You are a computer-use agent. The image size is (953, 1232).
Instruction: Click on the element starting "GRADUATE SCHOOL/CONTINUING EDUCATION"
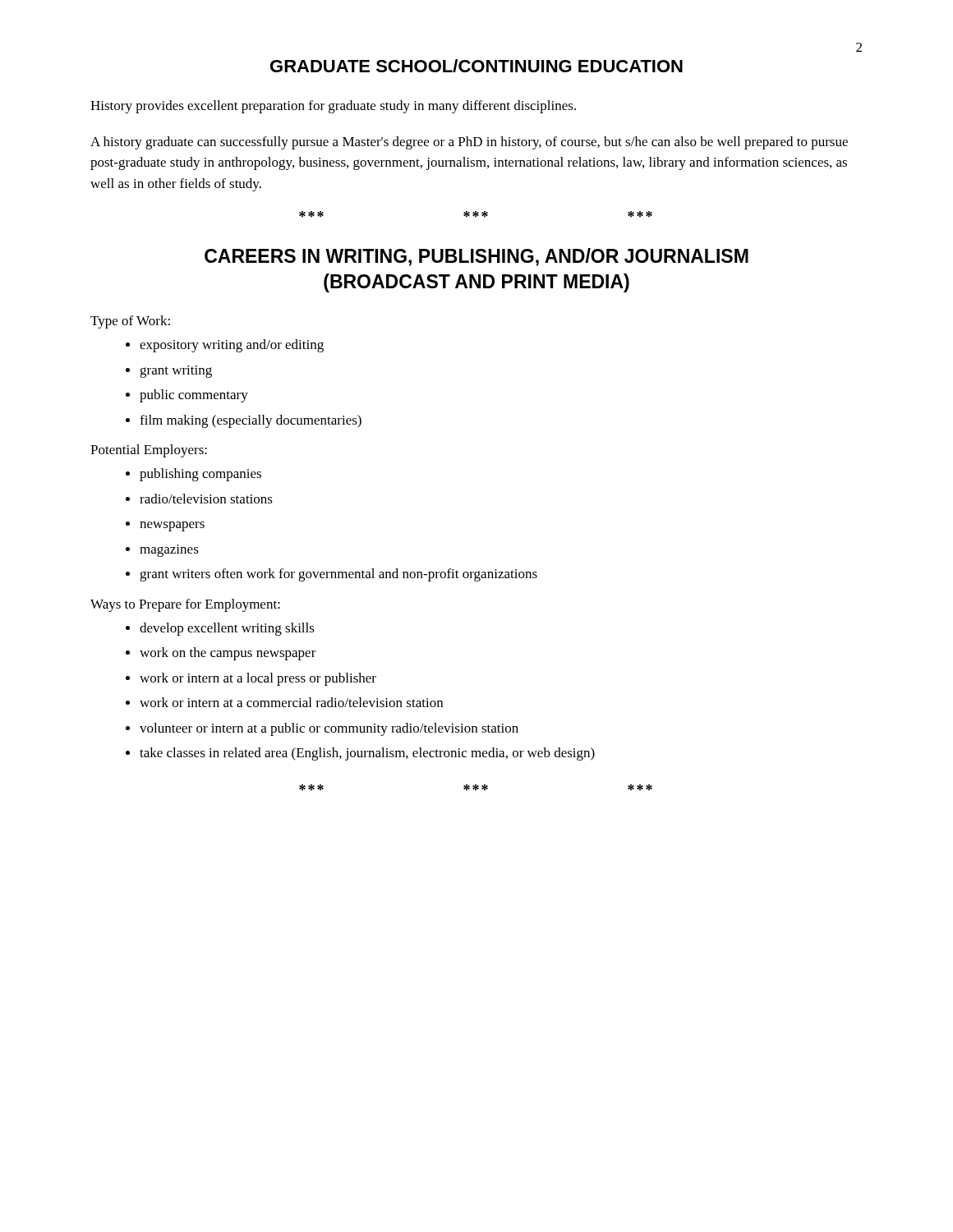476,66
